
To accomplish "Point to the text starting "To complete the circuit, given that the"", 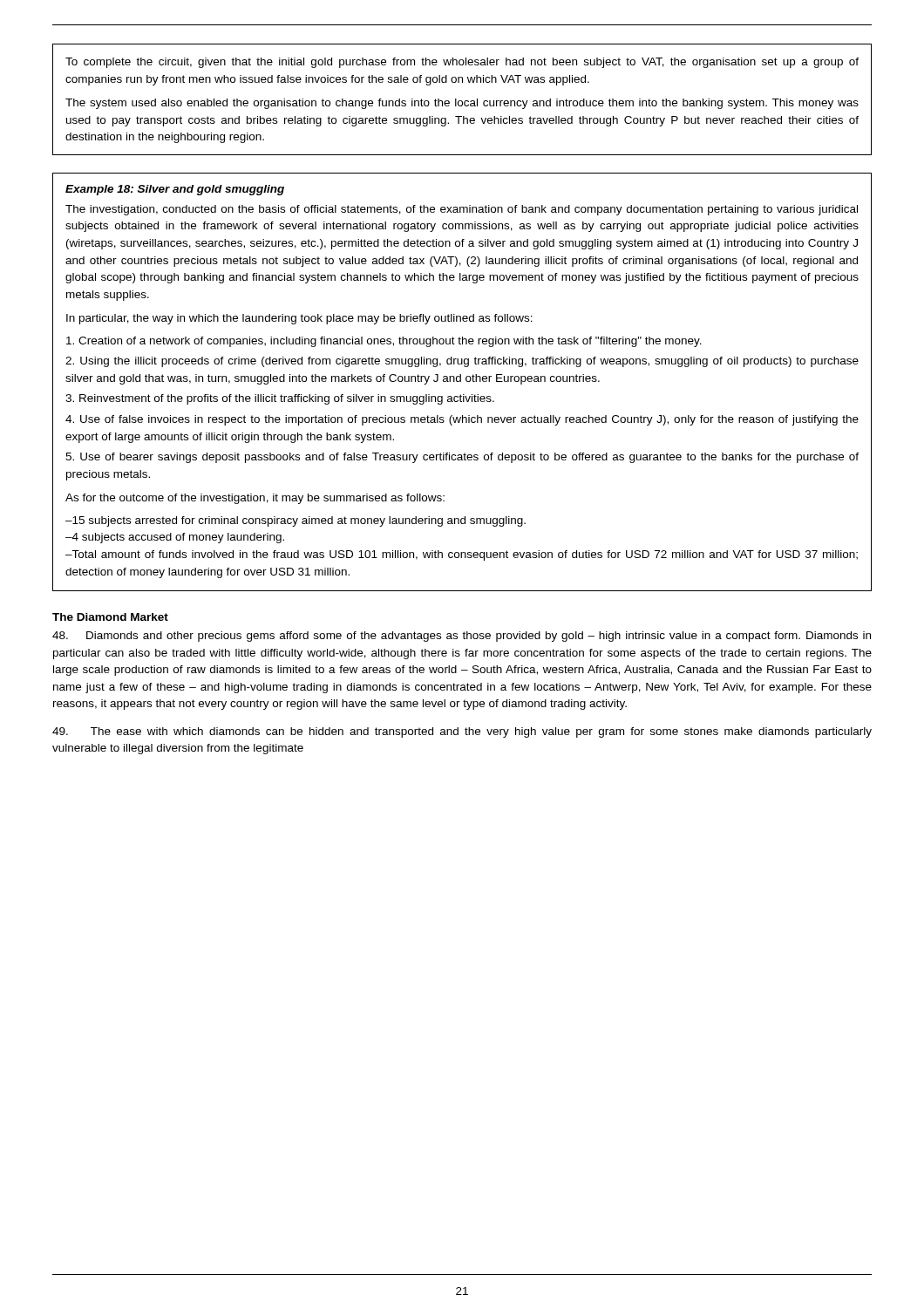I will point(462,99).
